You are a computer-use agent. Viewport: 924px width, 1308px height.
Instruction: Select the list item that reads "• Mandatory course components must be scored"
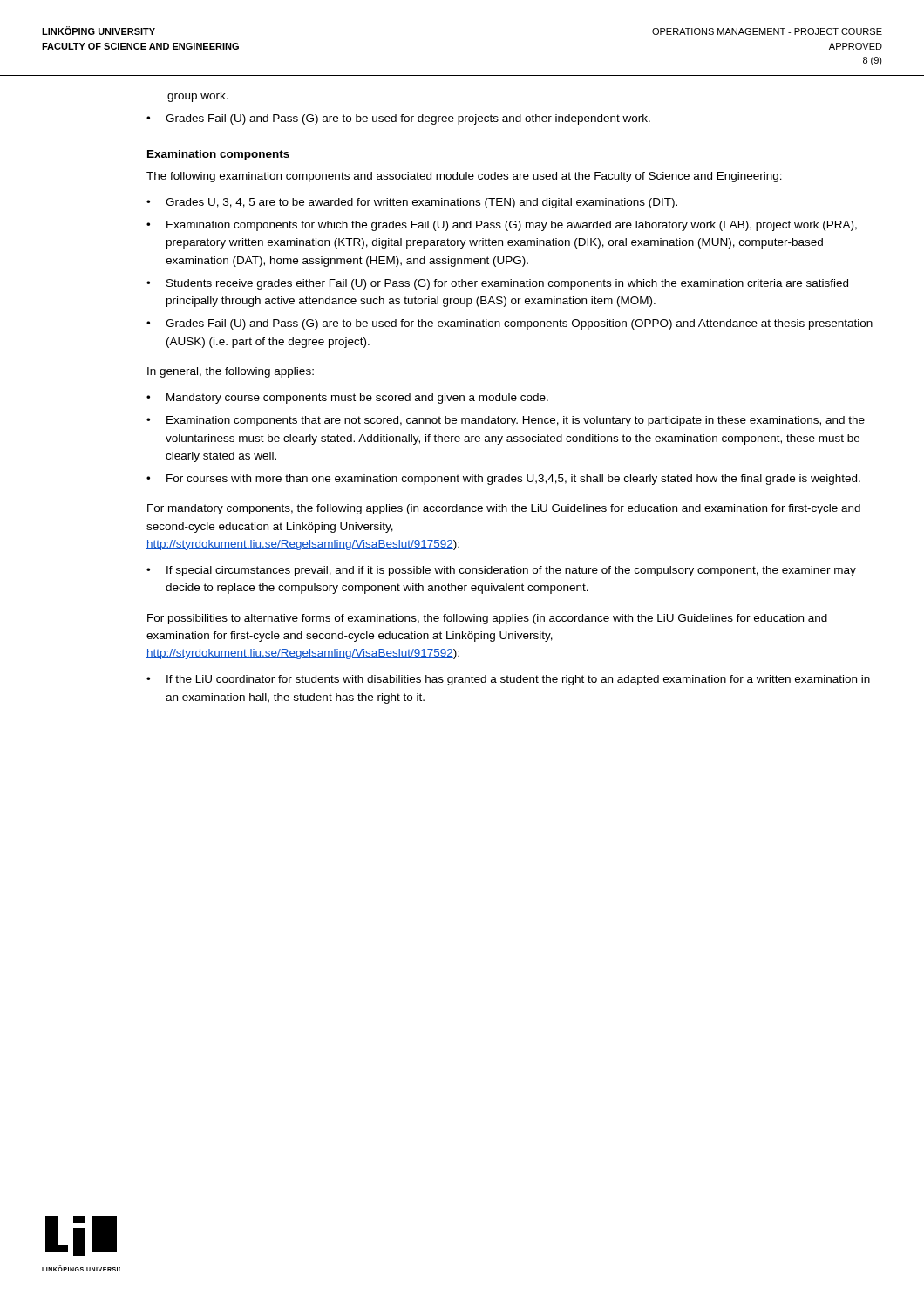click(514, 398)
